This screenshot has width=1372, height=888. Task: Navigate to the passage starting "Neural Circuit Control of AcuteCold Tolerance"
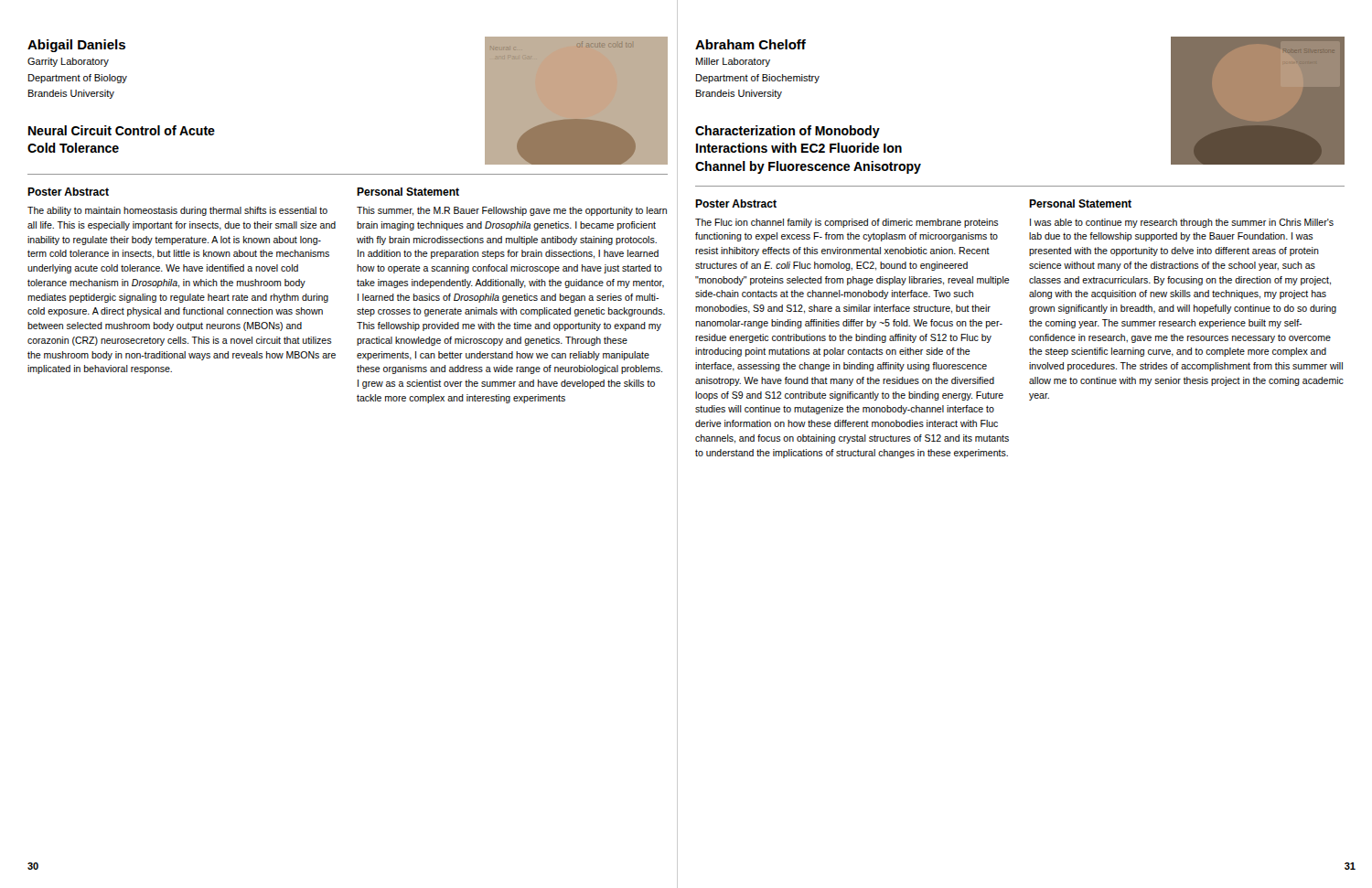click(x=121, y=140)
